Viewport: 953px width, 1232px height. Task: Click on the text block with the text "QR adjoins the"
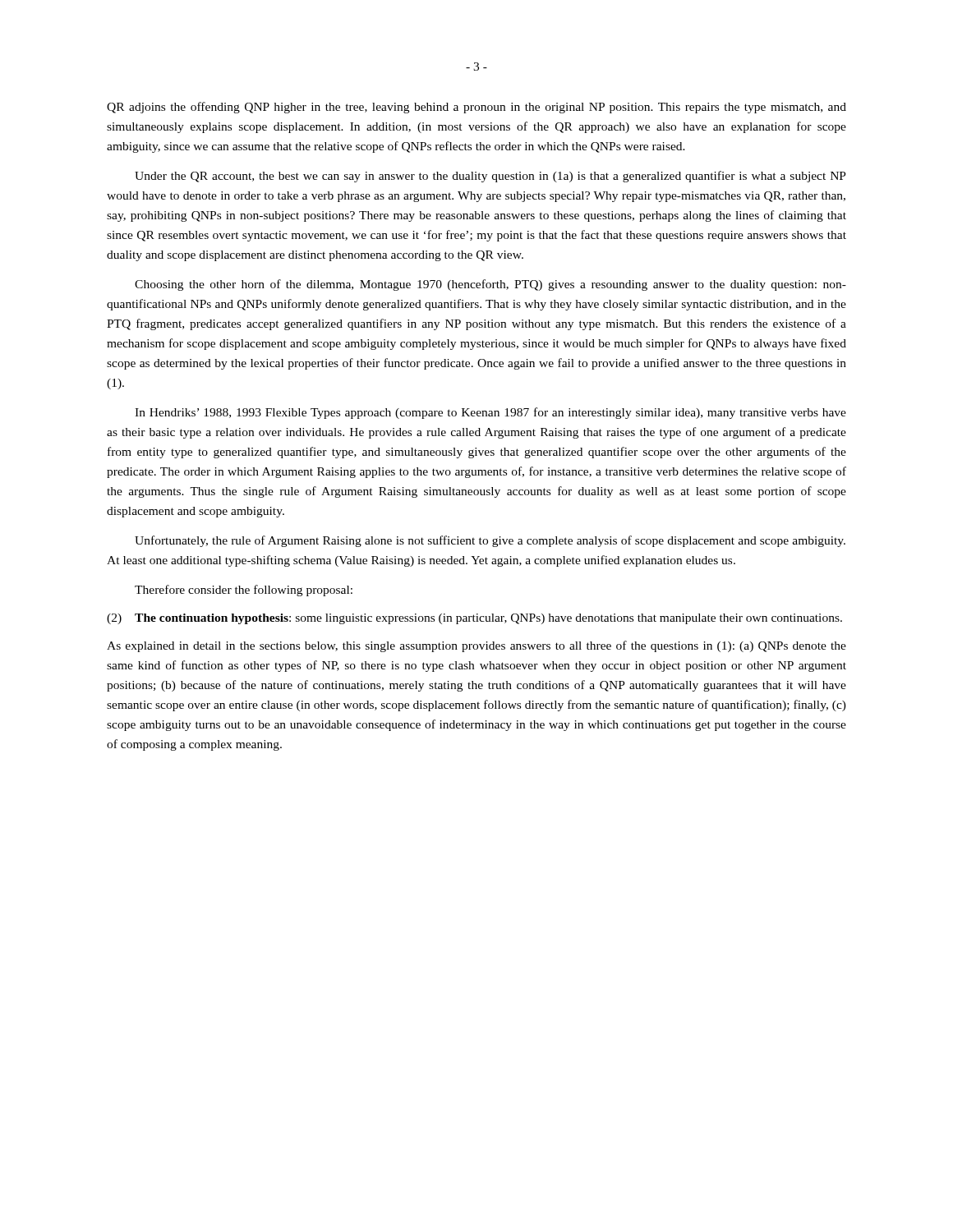click(x=476, y=126)
